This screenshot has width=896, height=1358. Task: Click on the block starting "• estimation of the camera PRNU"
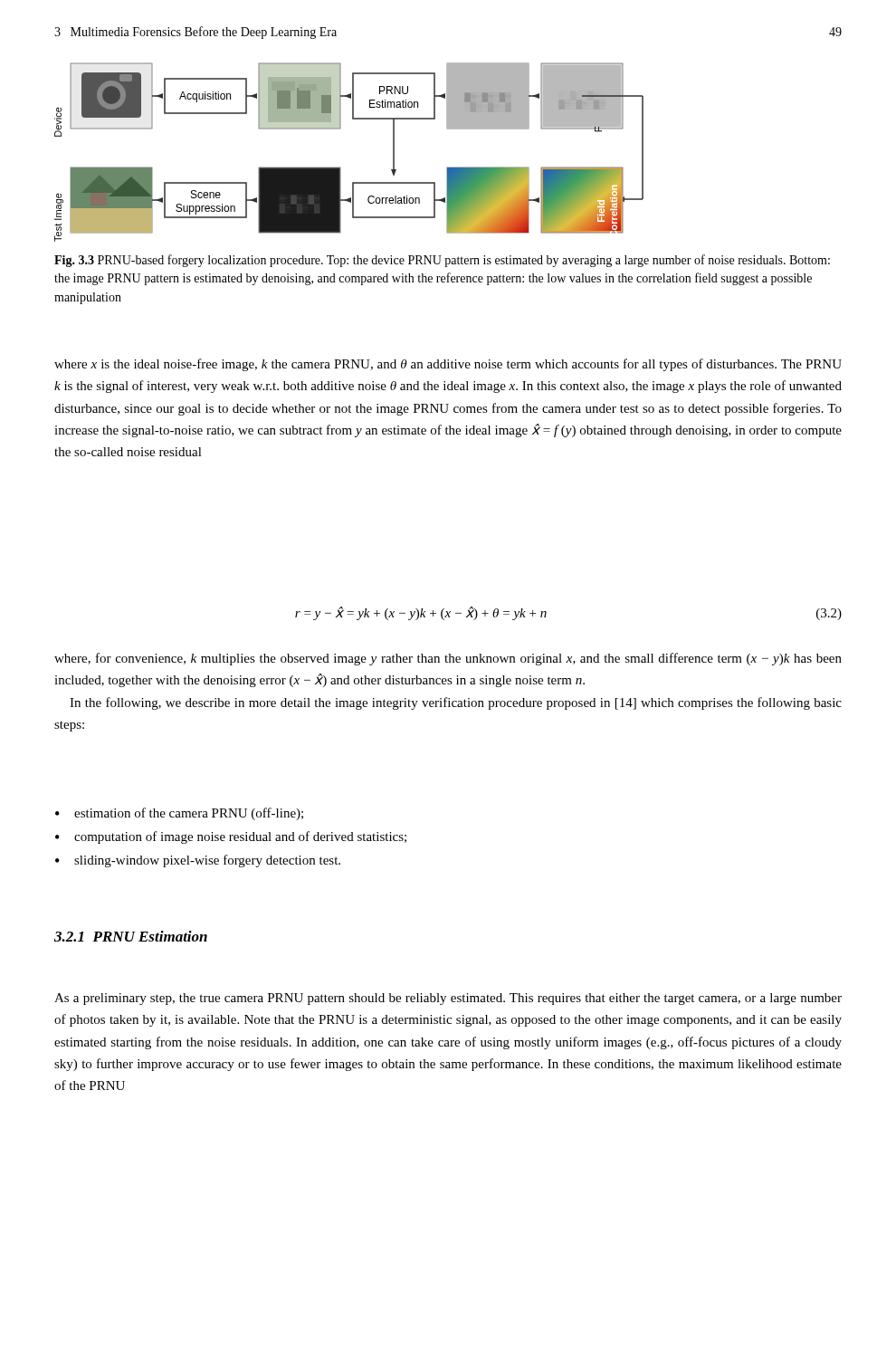click(179, 815)
